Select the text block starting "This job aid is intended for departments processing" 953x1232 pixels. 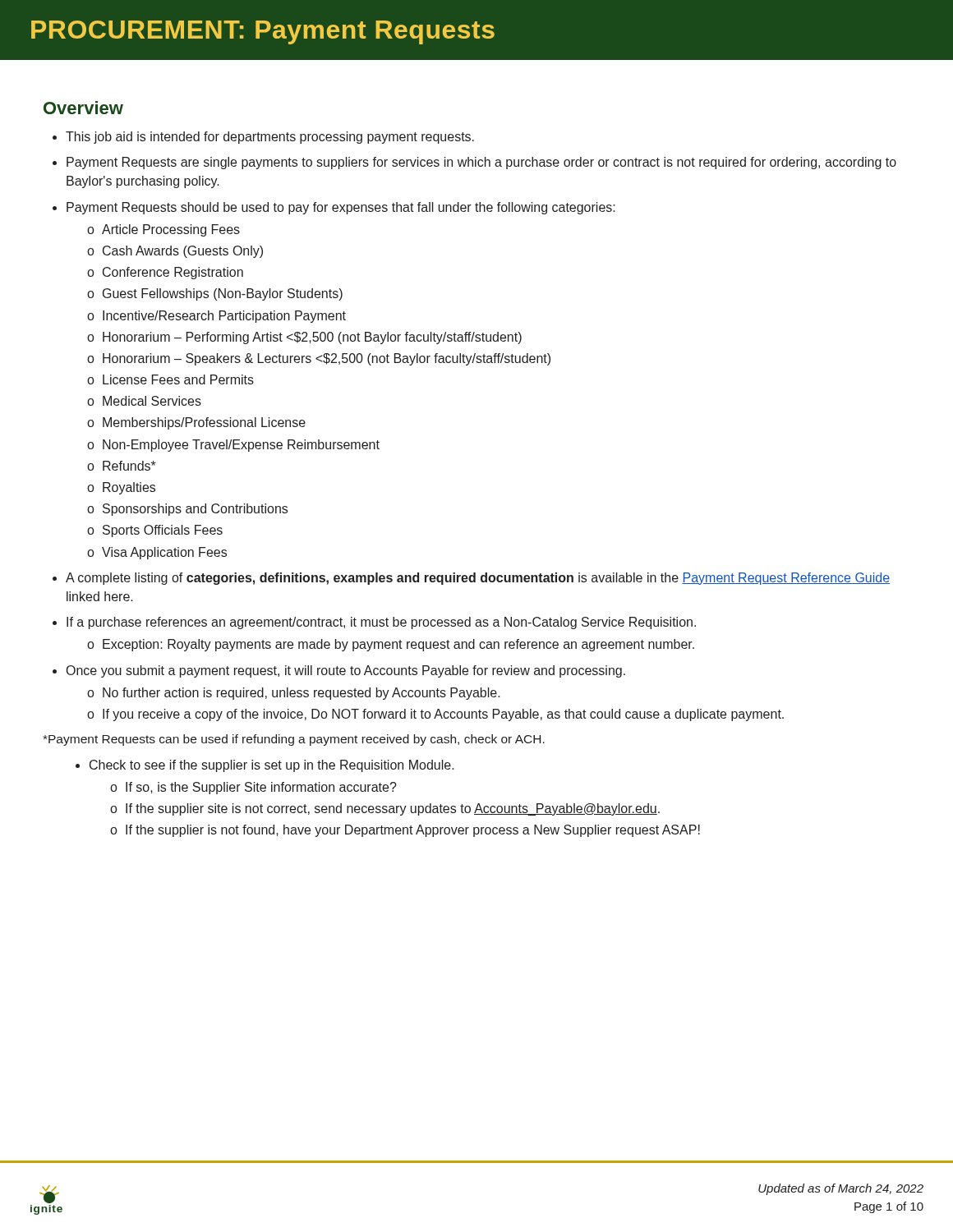click(476, 137)
